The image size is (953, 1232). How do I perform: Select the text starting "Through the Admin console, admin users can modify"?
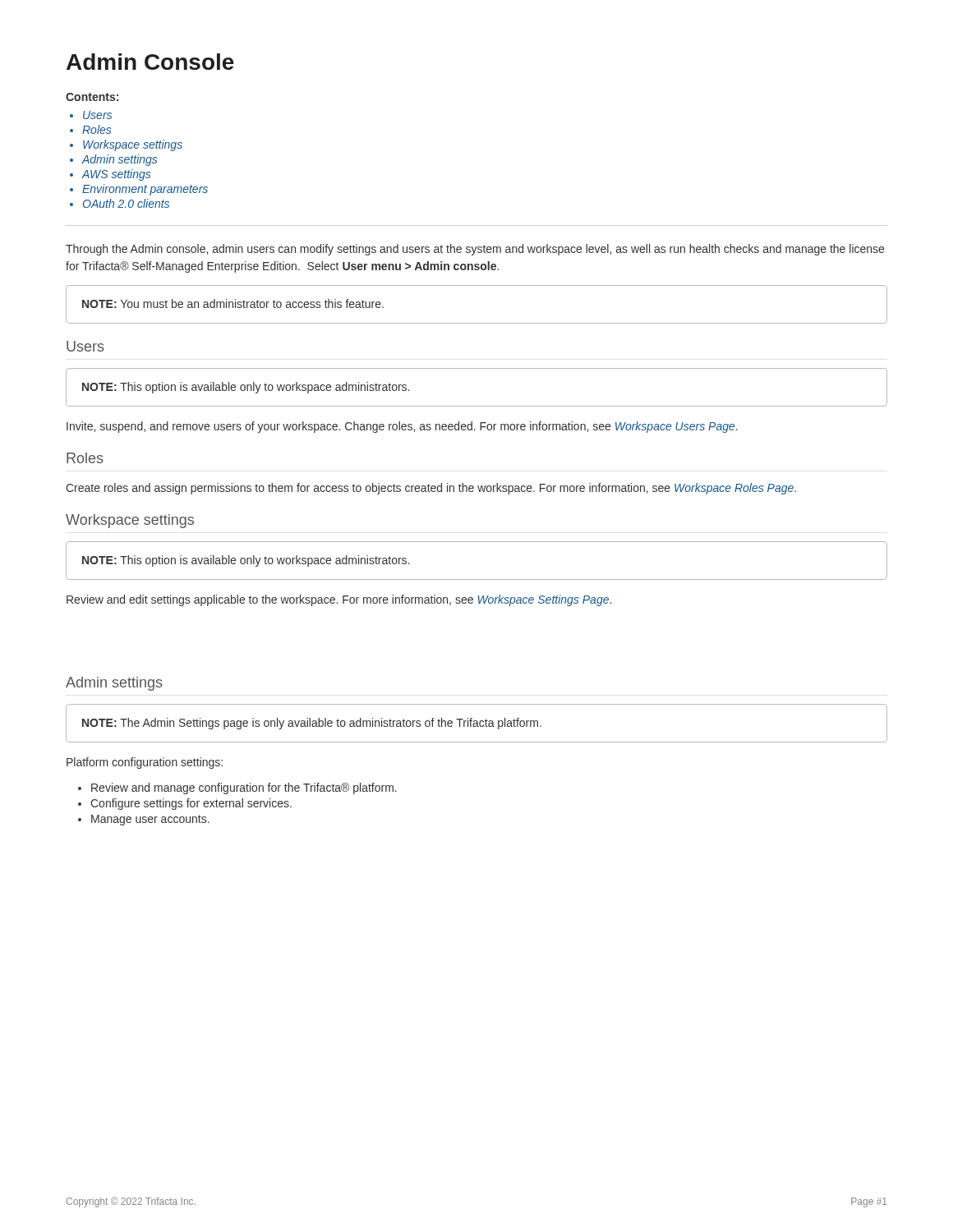pos(475,257)
